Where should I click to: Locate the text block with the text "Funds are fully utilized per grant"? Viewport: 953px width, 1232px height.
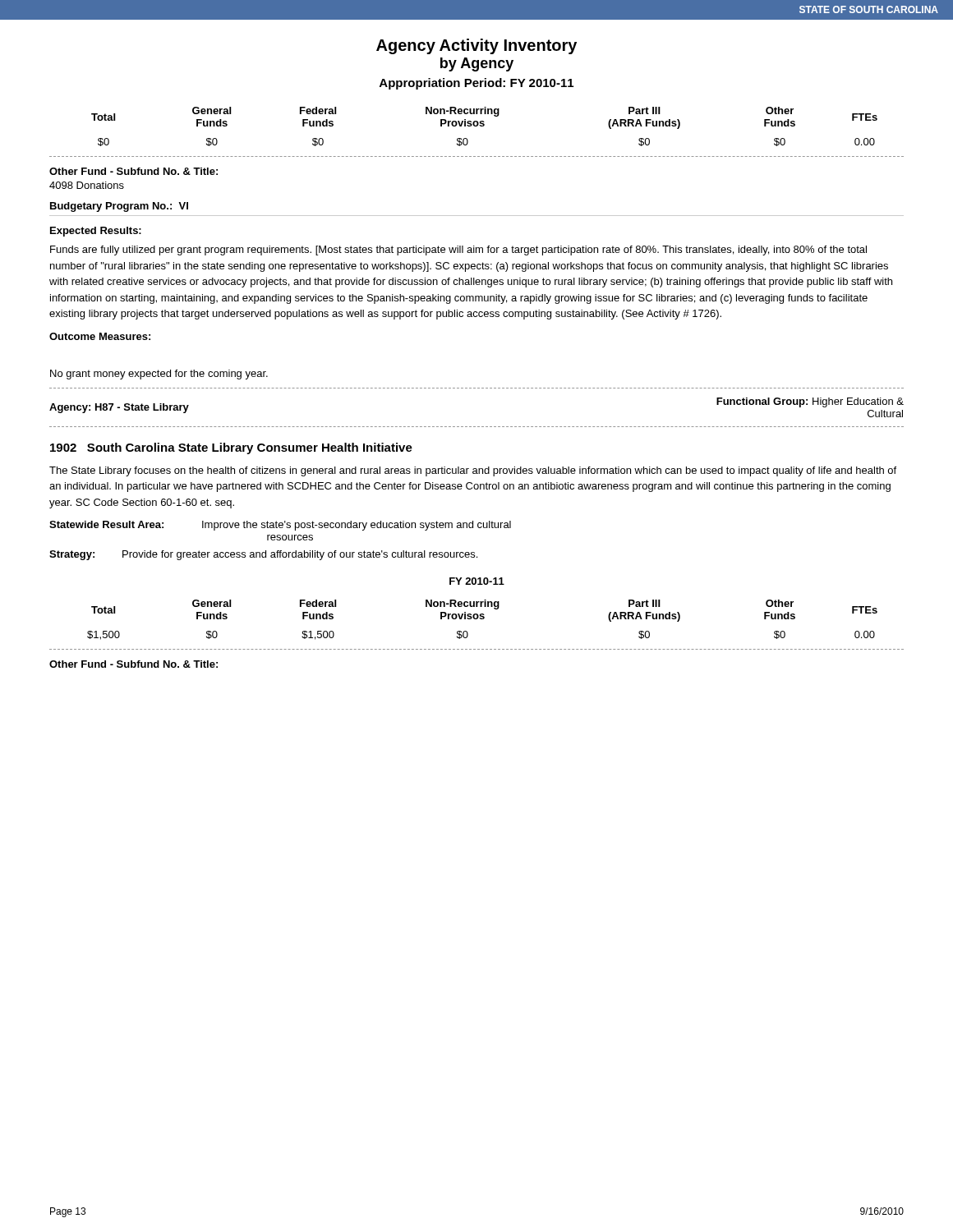471,281
